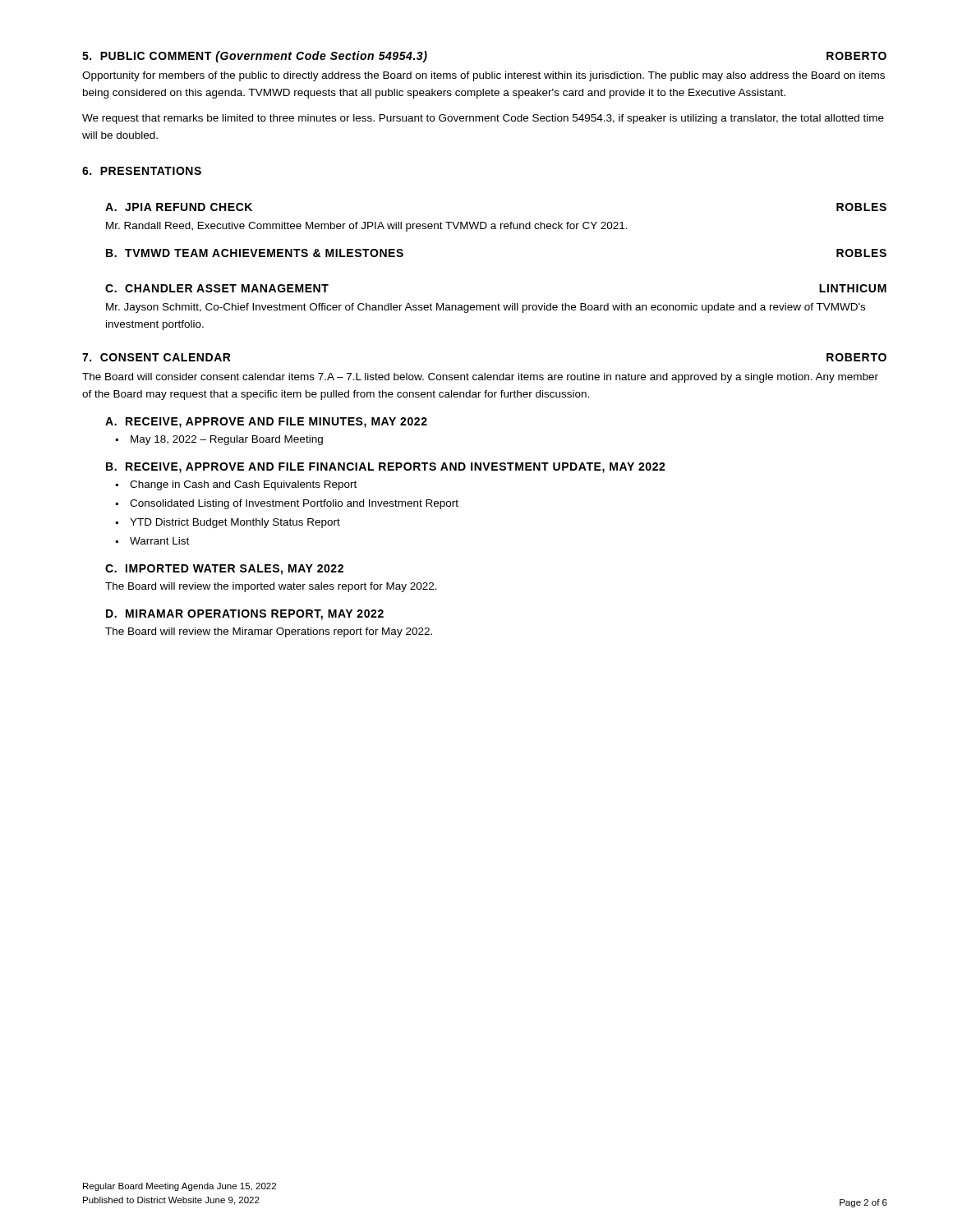The height and width of the screenshot is (1232, 953).
Task: Navigate to the text starting "C. CHANDLER ASSET MANAGEMENT LINTHICUM"
Action: [x=217, y=288]
